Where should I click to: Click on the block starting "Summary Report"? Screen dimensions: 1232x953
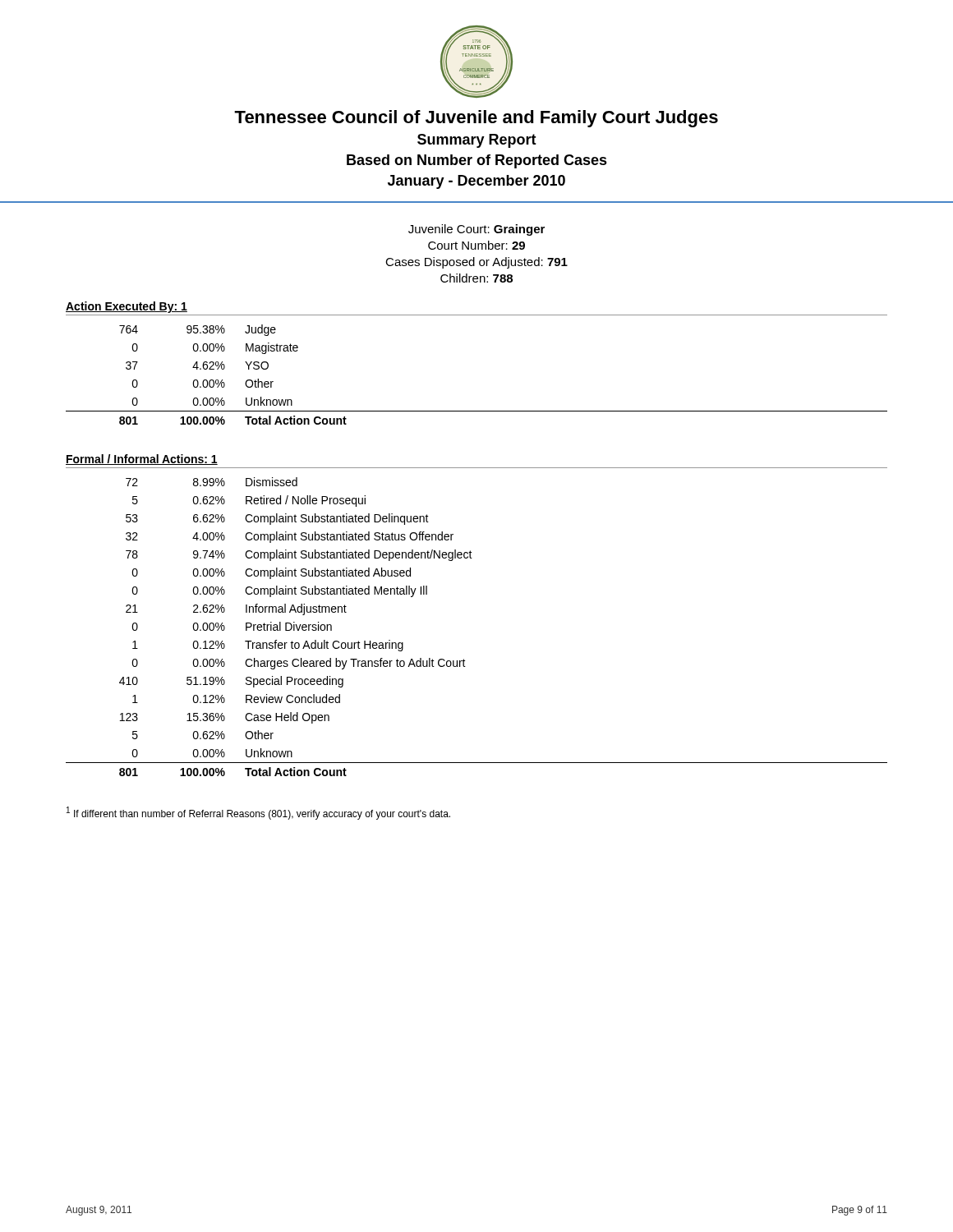(476, 140)
